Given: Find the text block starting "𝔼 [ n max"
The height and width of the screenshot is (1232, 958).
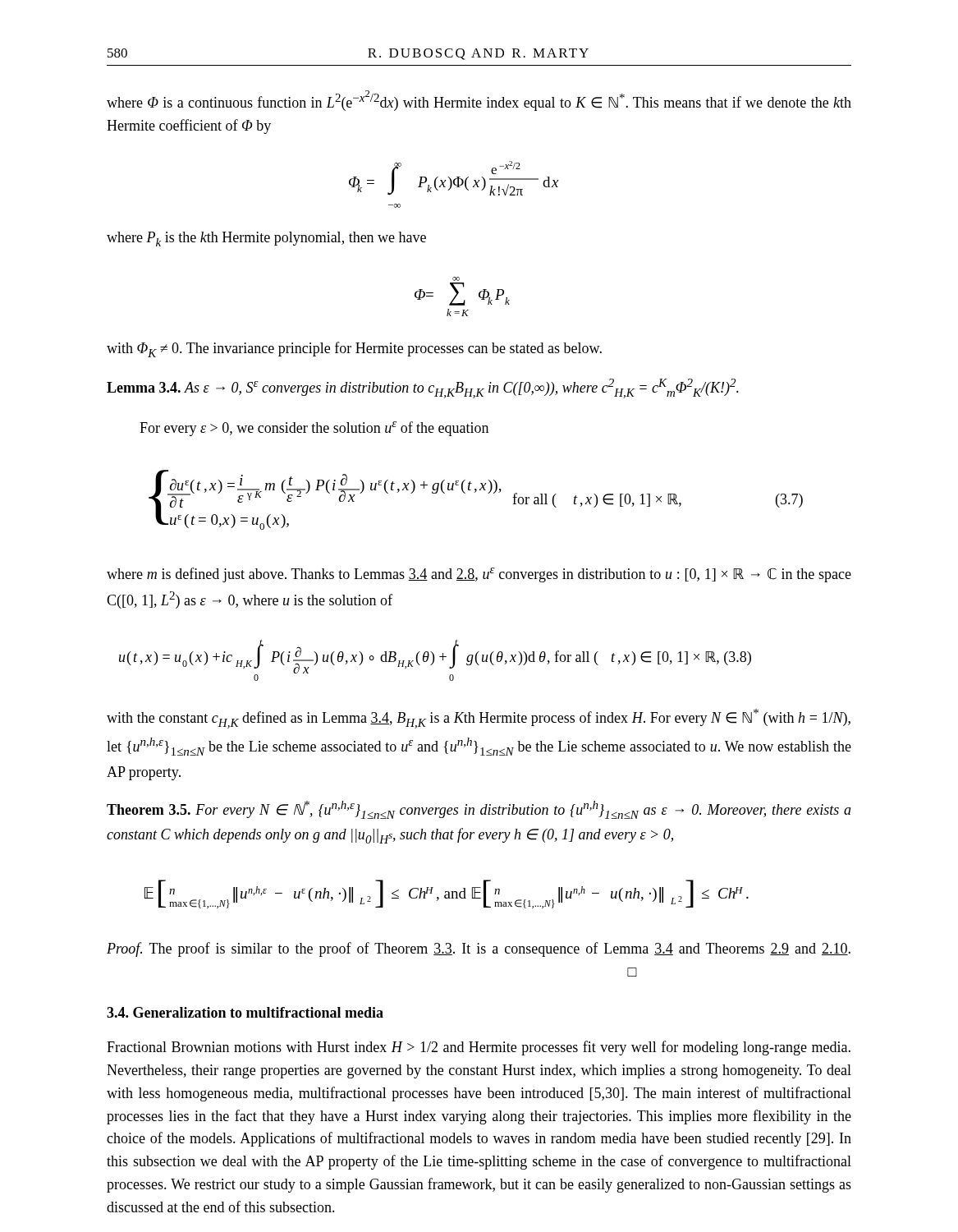Looking at the screenshot, I should click(x=479, y=894).
